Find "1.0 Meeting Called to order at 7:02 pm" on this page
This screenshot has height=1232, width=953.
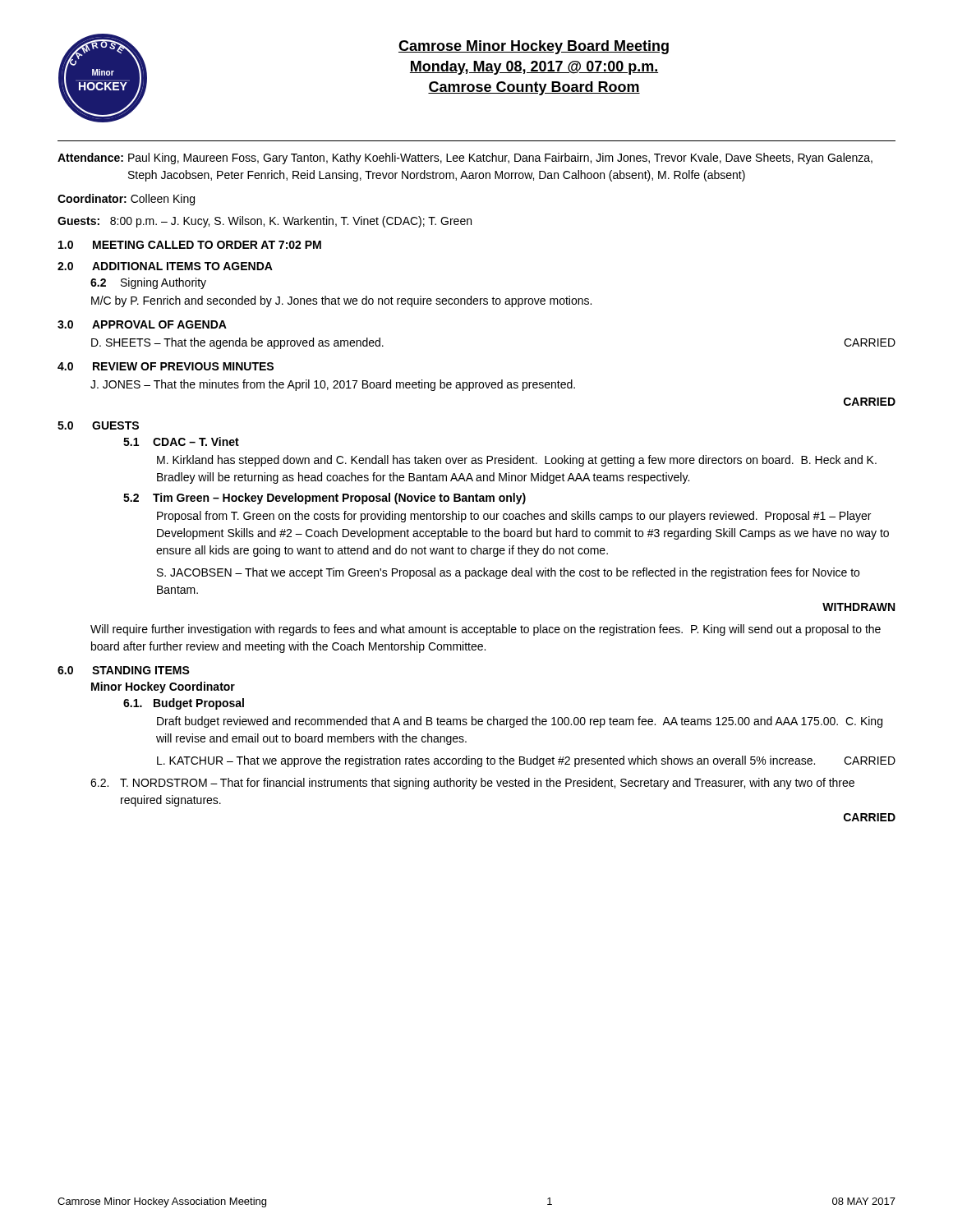click(190, 245)
